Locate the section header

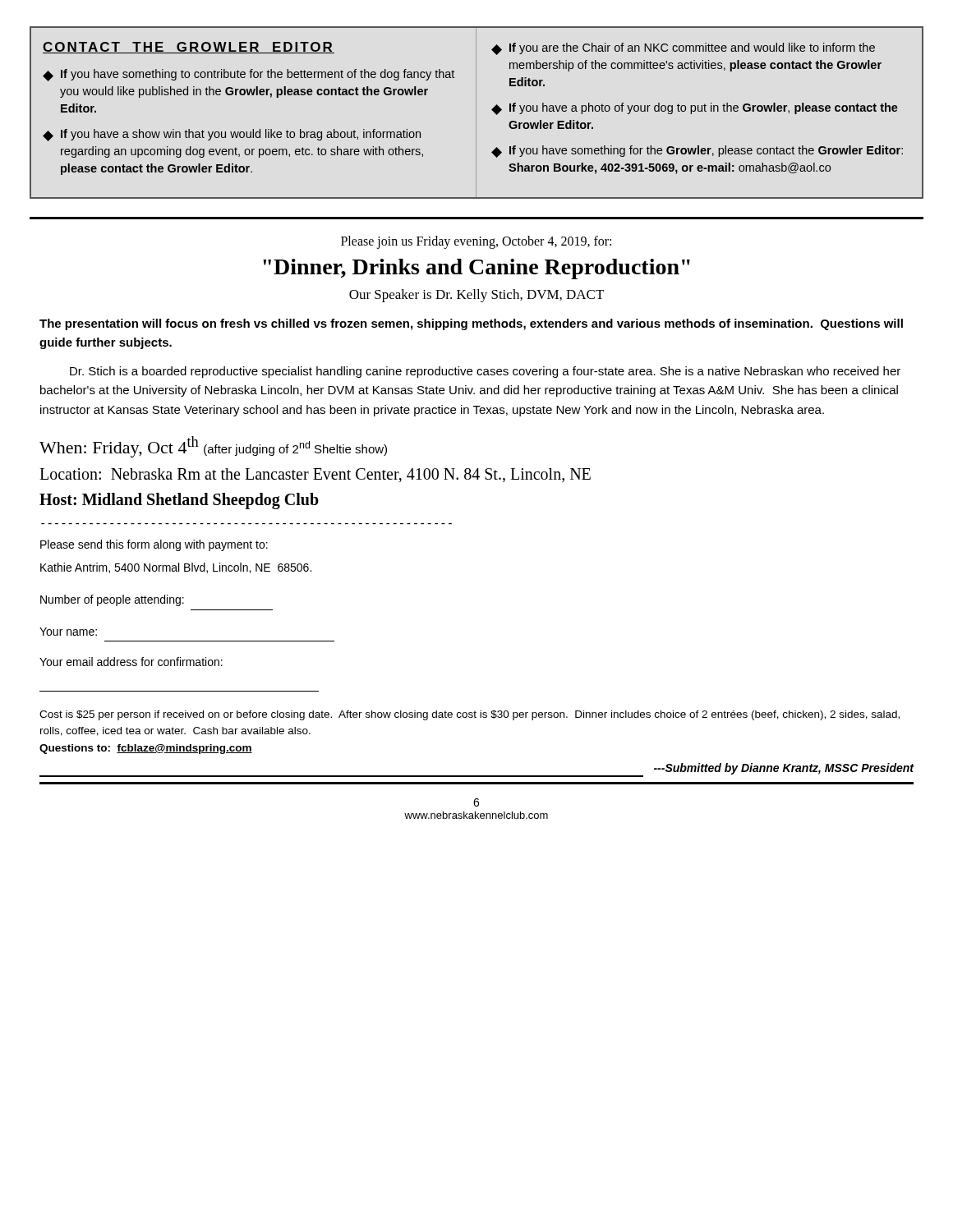click(x=476, y=113)
